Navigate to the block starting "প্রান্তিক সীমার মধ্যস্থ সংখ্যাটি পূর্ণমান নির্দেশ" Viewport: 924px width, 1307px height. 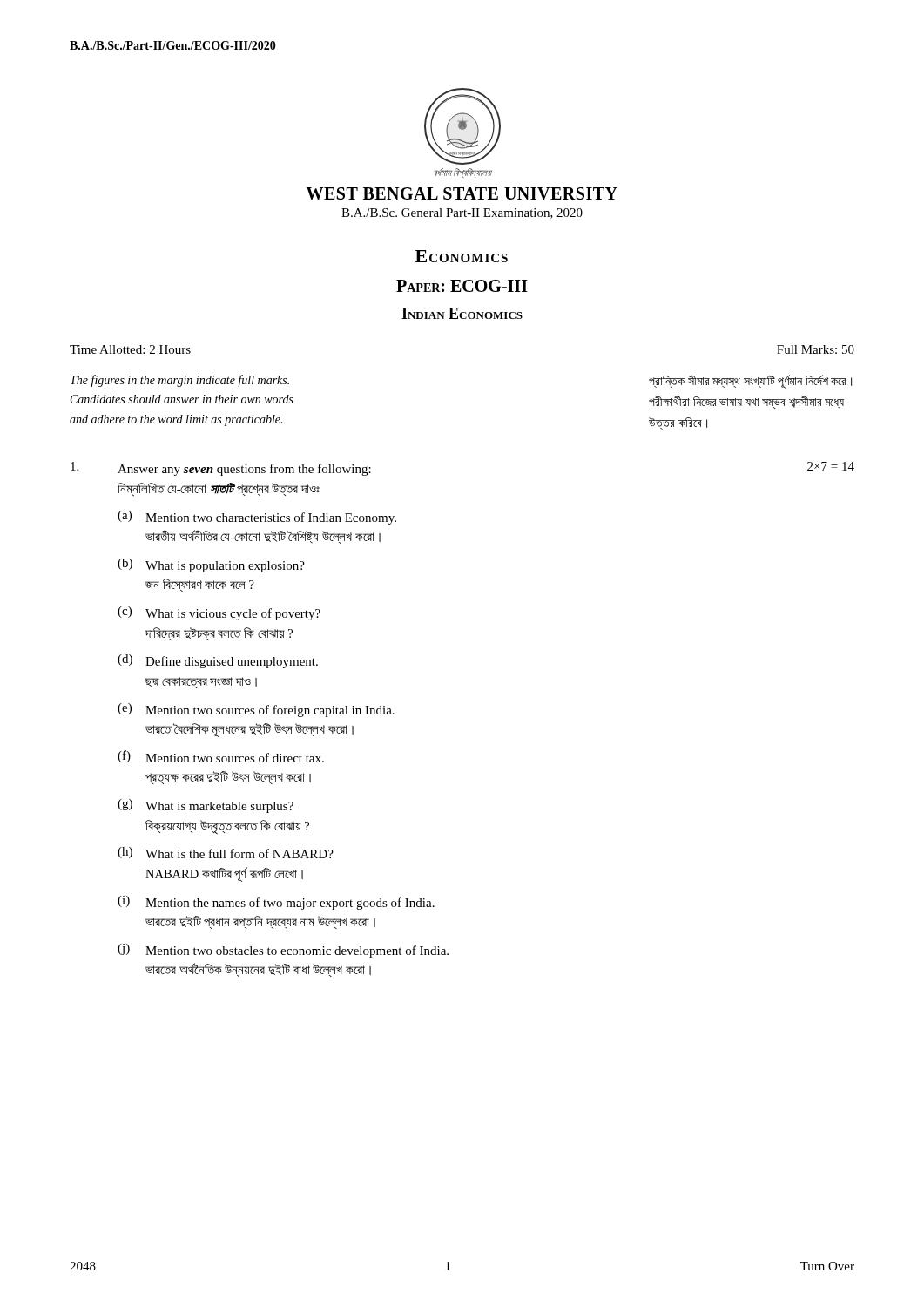pyautogui.click(x=752, y=402)
